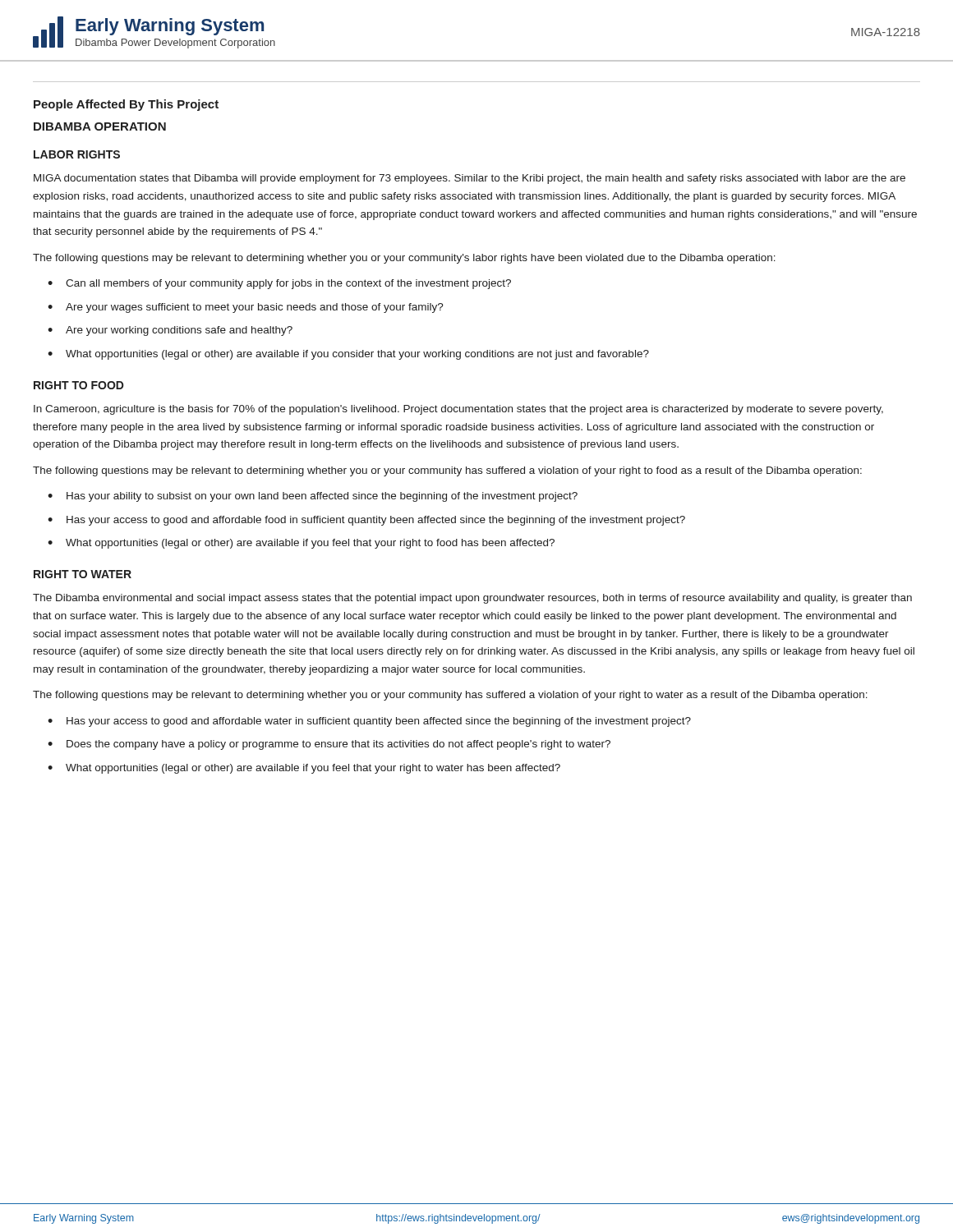Select the text starting "•Are your working conditions safe and healthy?"
This screenshot has width=953, height=1232.
click(170, 331)
